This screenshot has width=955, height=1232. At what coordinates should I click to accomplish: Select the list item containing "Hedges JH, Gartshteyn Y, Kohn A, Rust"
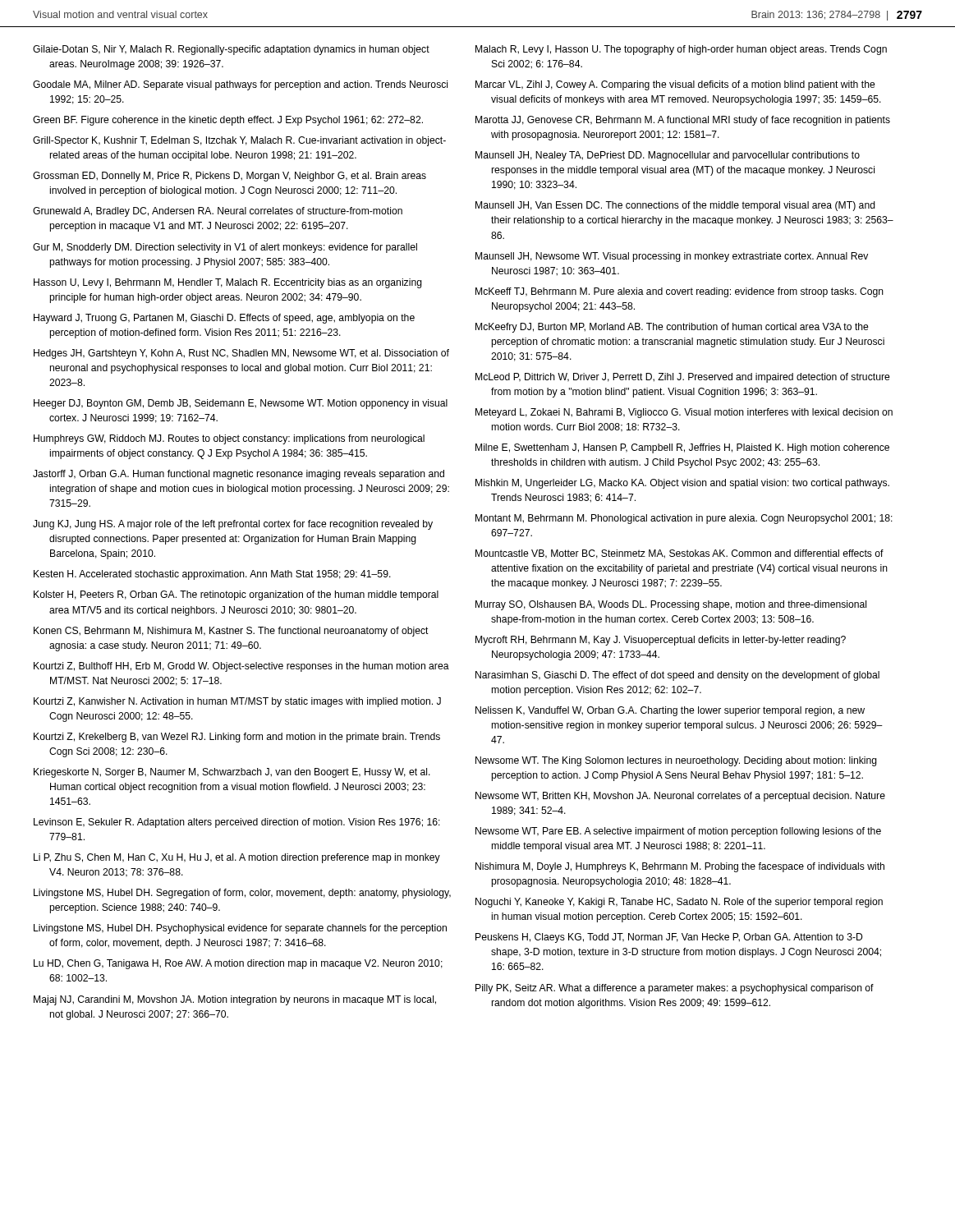pyautogui.click(x=241, y=368)
